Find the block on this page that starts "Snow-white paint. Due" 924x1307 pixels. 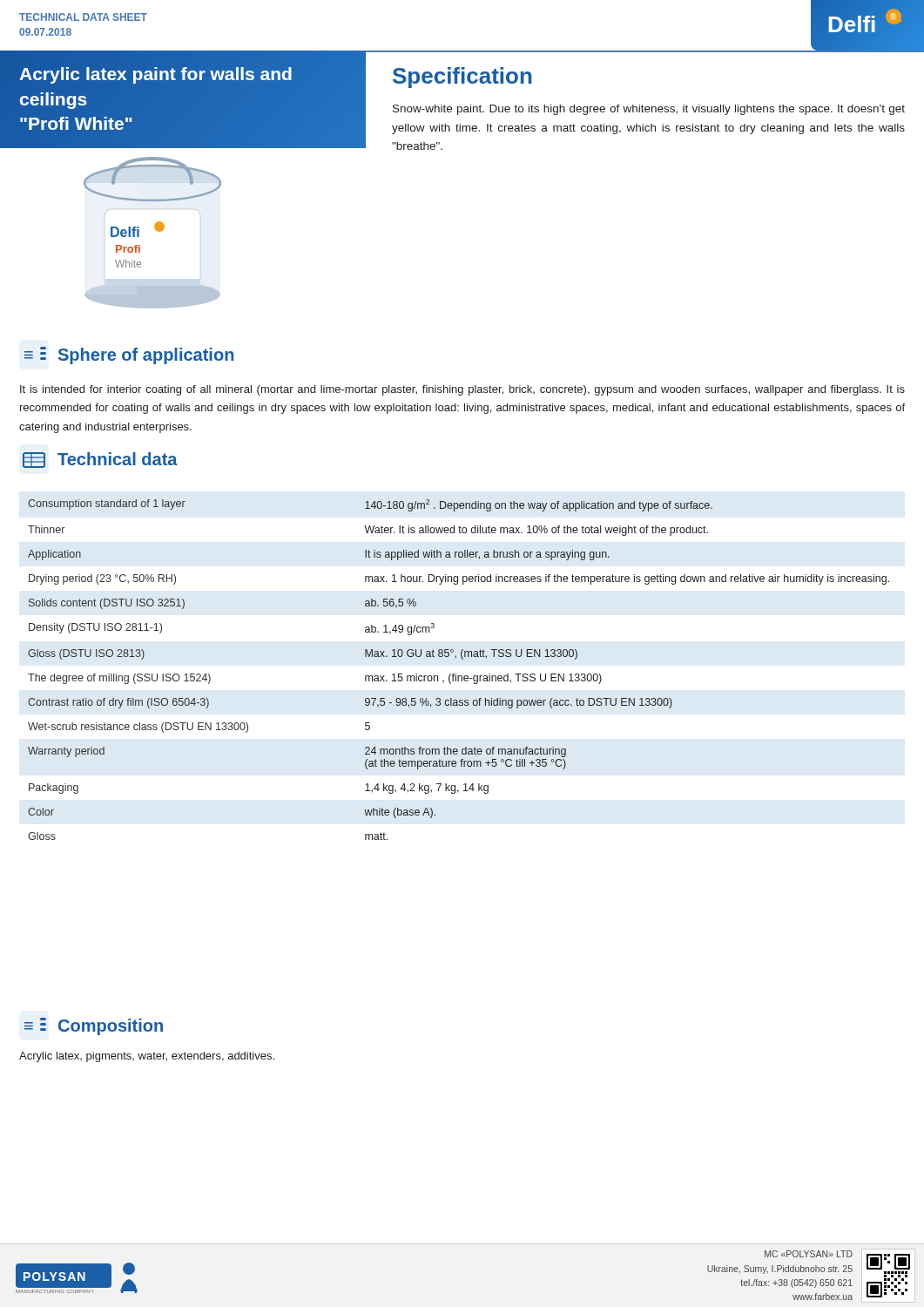point(648,128)
